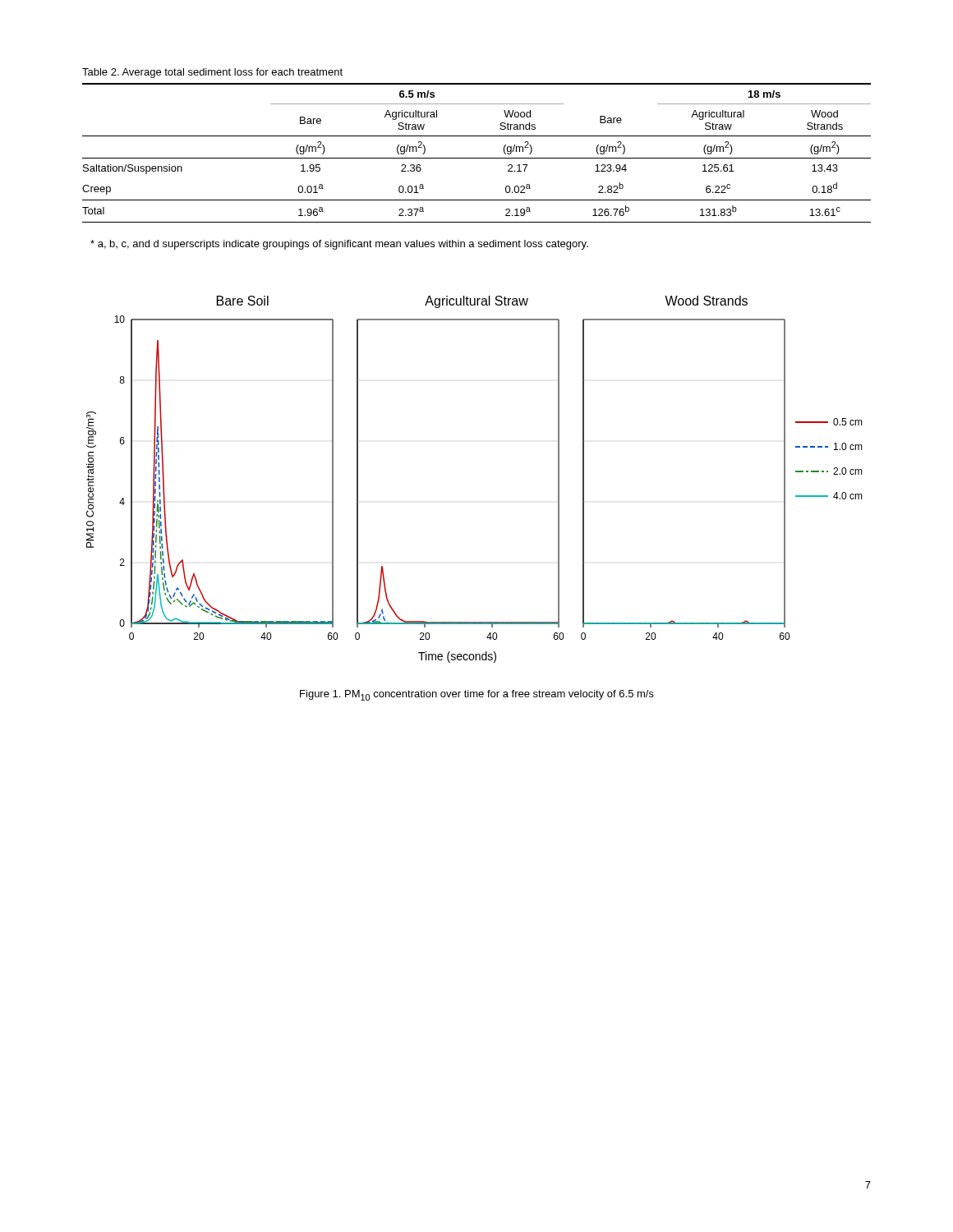Viewport: 953px width, 1232px height.
Task: Select the block starting "a, b, c, and d"
Action: pyautogui.click(x=340, y=244)
